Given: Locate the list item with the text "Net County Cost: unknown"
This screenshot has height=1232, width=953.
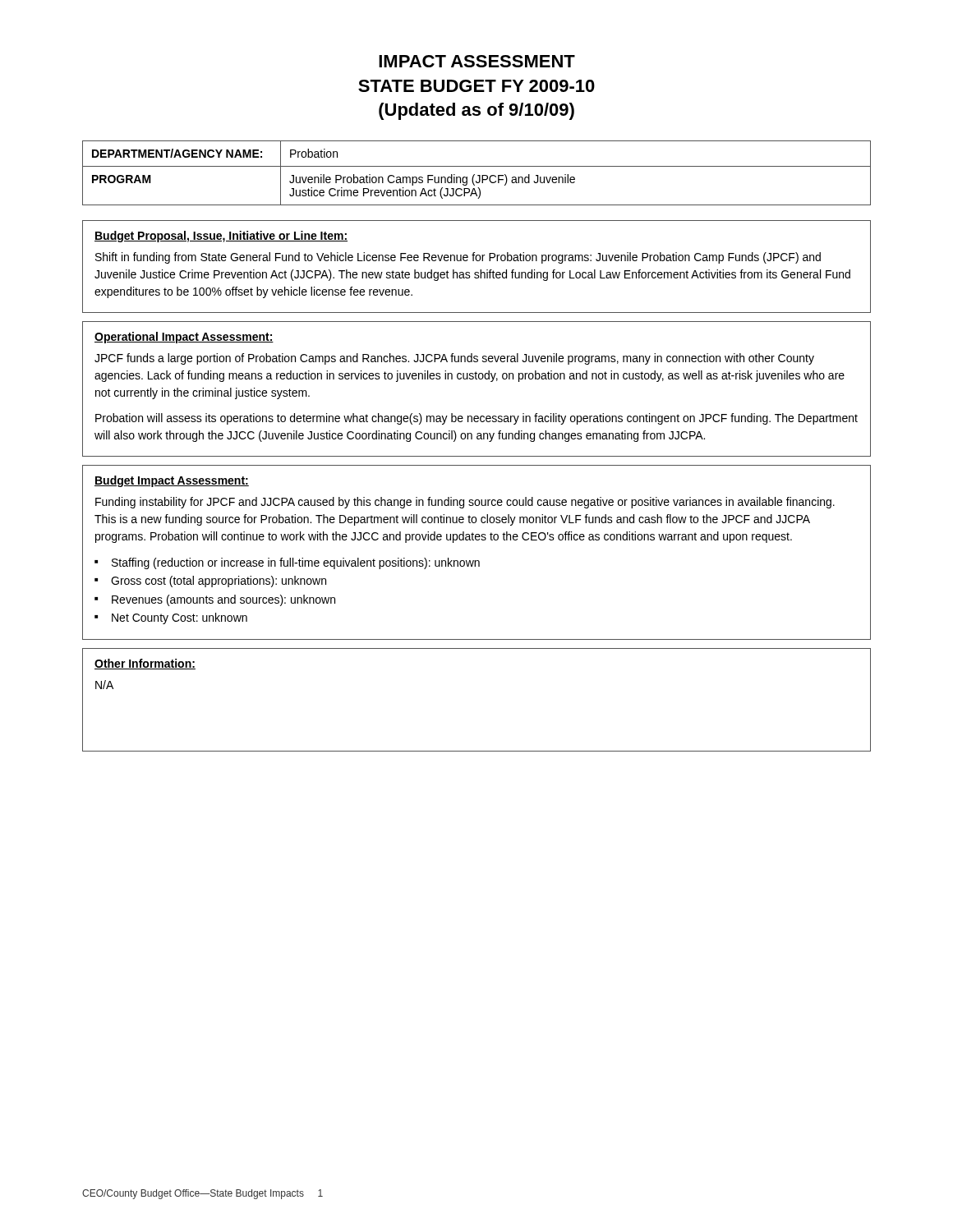Looking at the screenshot, I should click(179, 618).
